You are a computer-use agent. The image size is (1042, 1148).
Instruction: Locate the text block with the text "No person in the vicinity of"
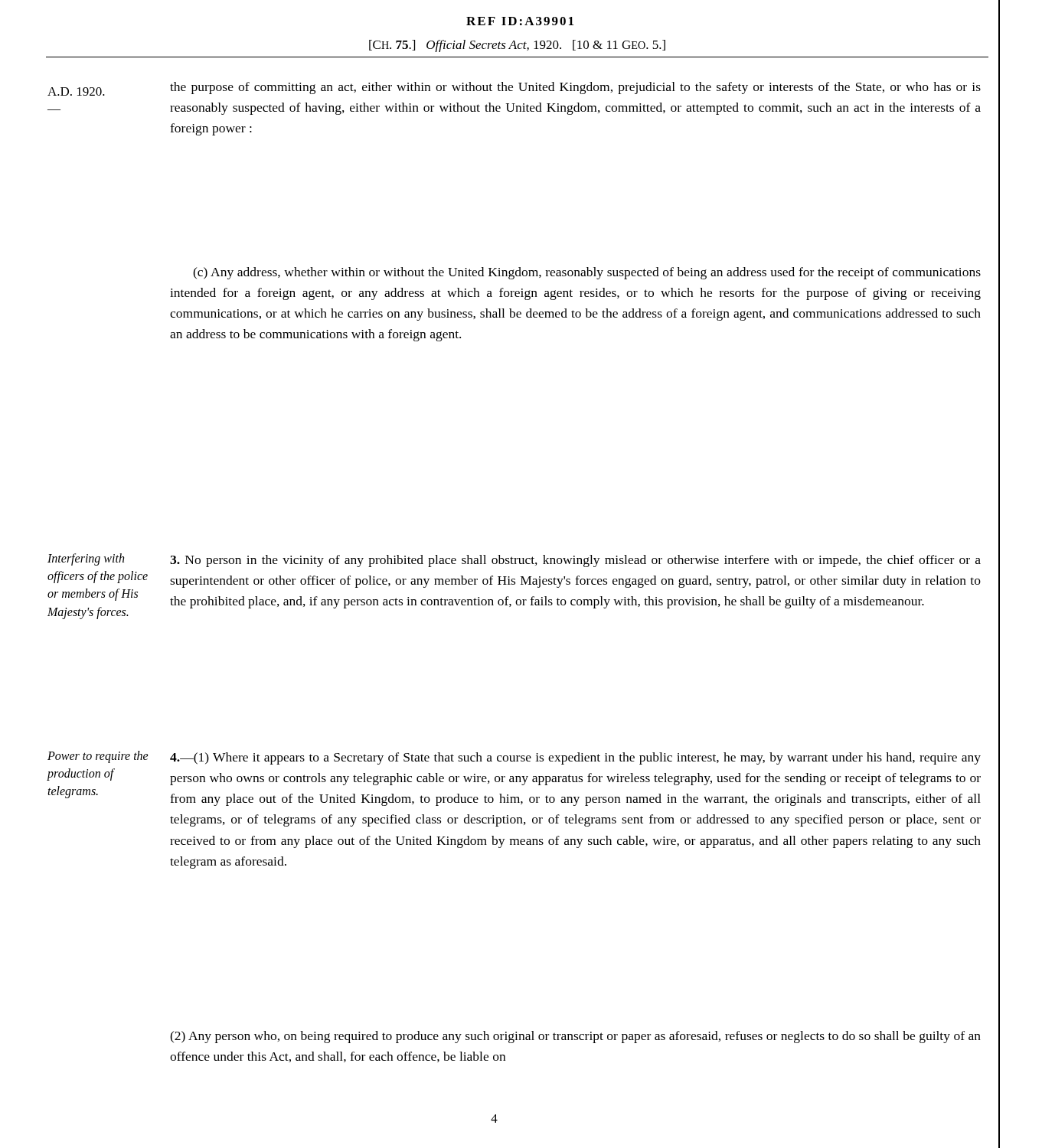coord(575,580)
